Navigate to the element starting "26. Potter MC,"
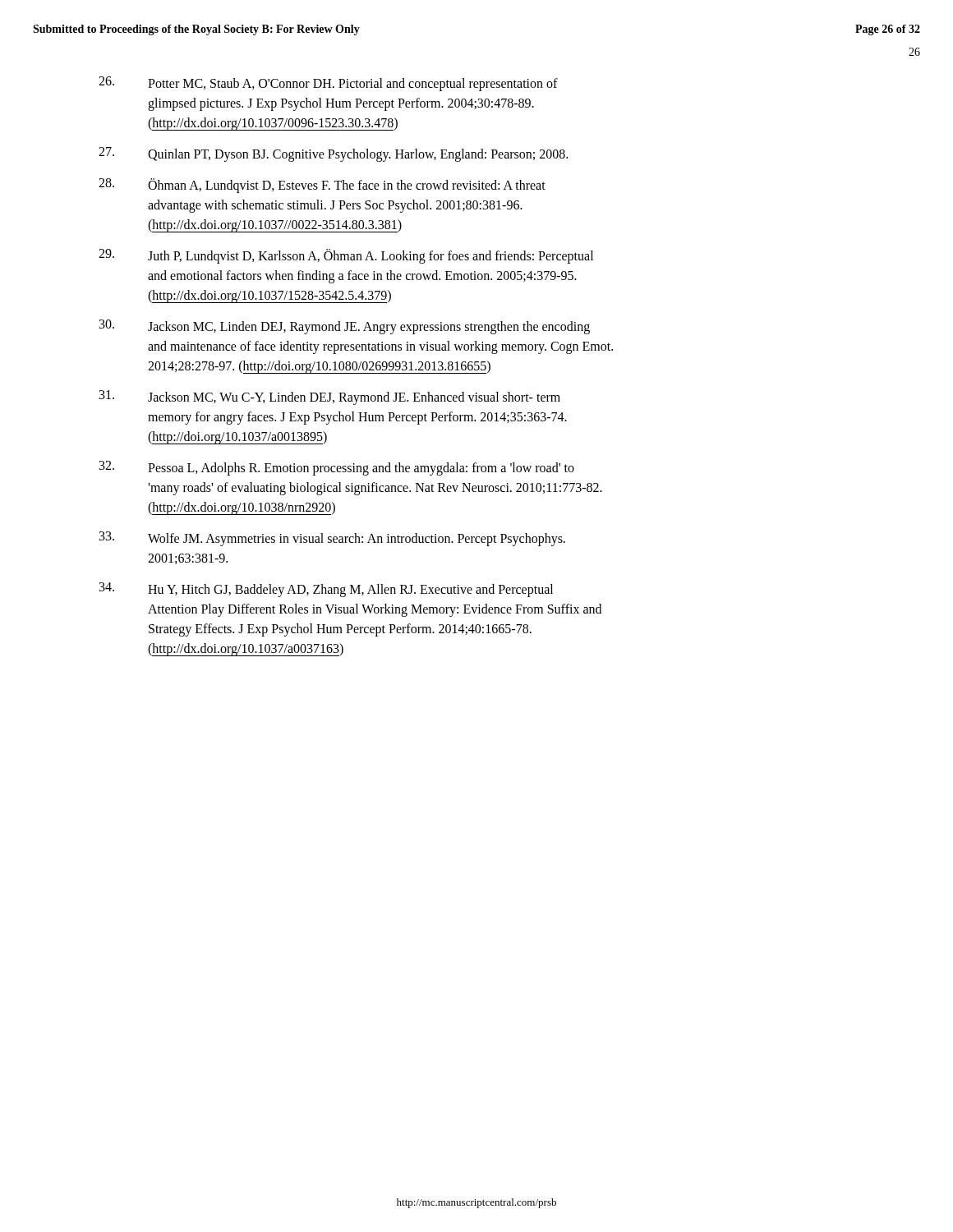The image size is (953, 1232). tap(493, 103)
